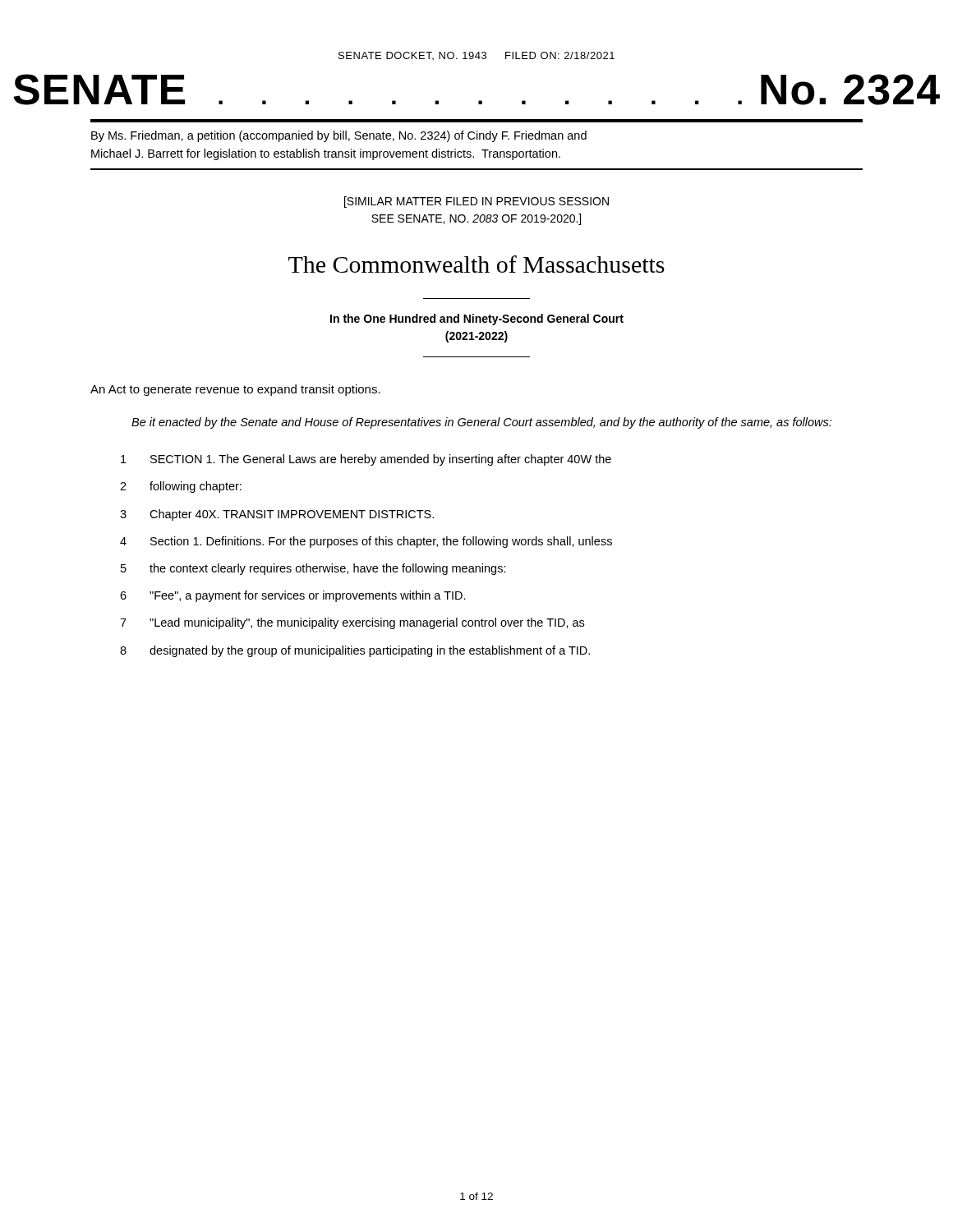Viewport: 953px width, 1232px height.
Task: Point to the text starting "Be it enacted by"
Action: pos(482,422)
